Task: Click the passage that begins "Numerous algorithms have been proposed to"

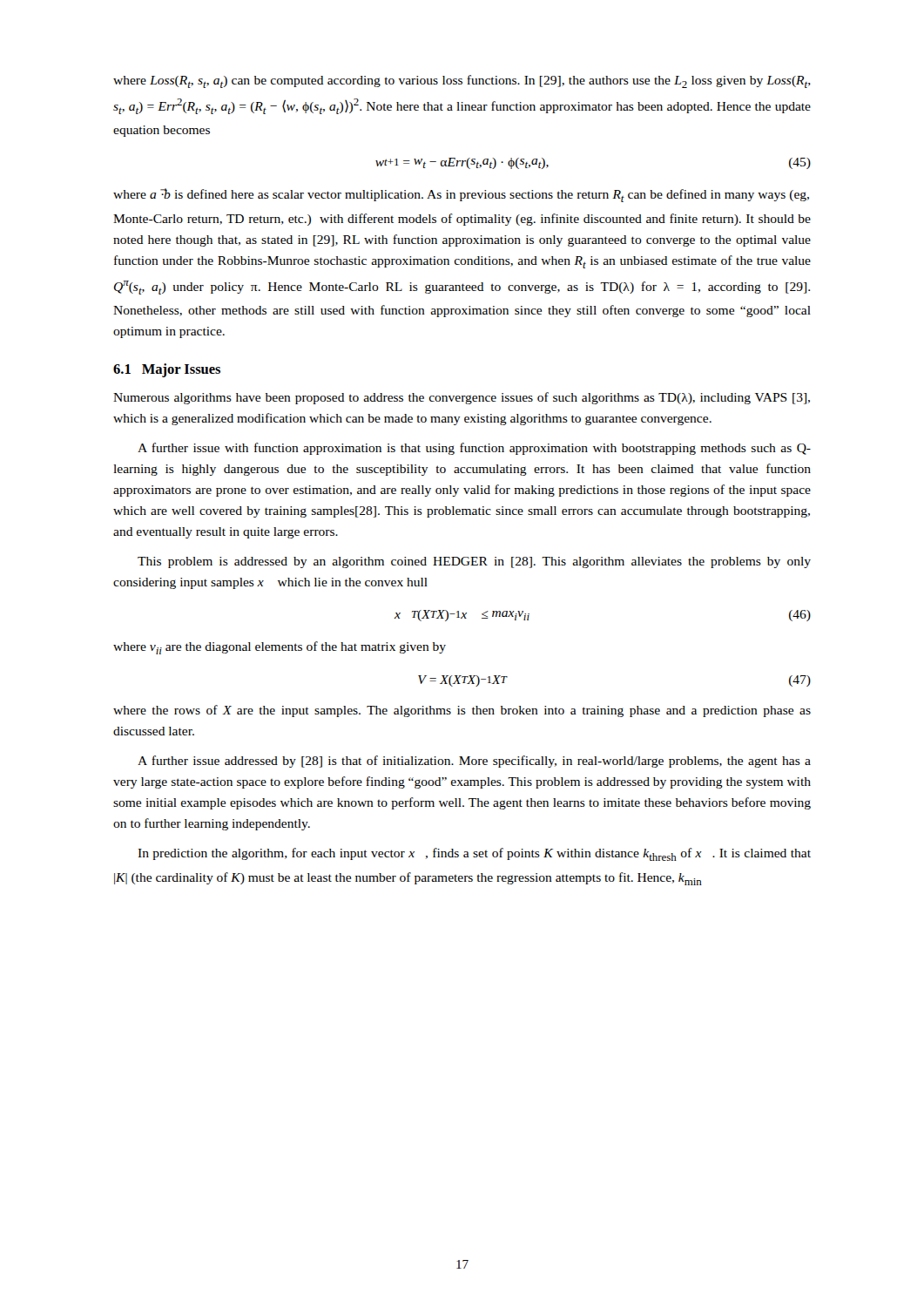Action: pos(462,490)
